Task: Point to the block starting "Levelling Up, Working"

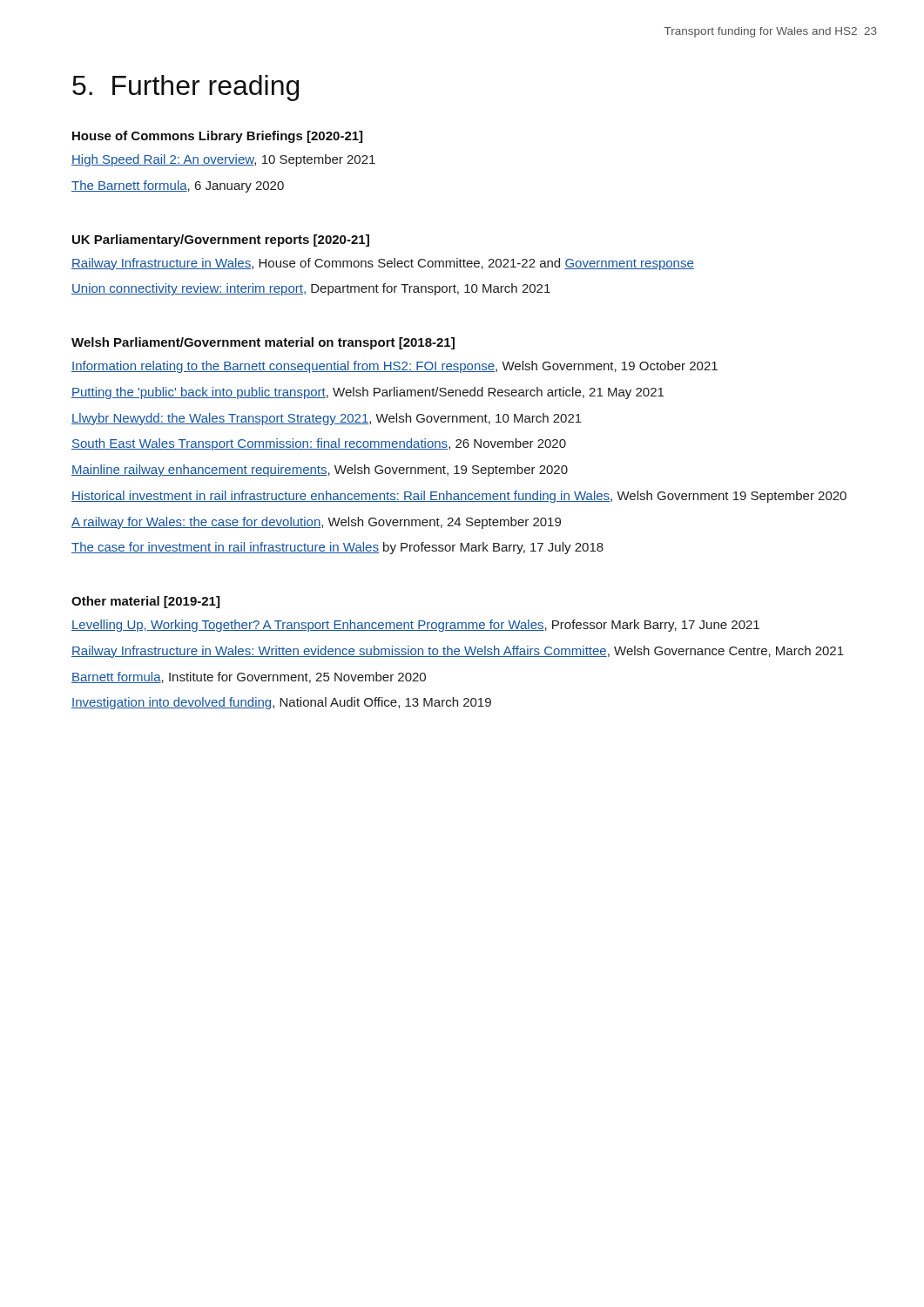Action: 416,624
